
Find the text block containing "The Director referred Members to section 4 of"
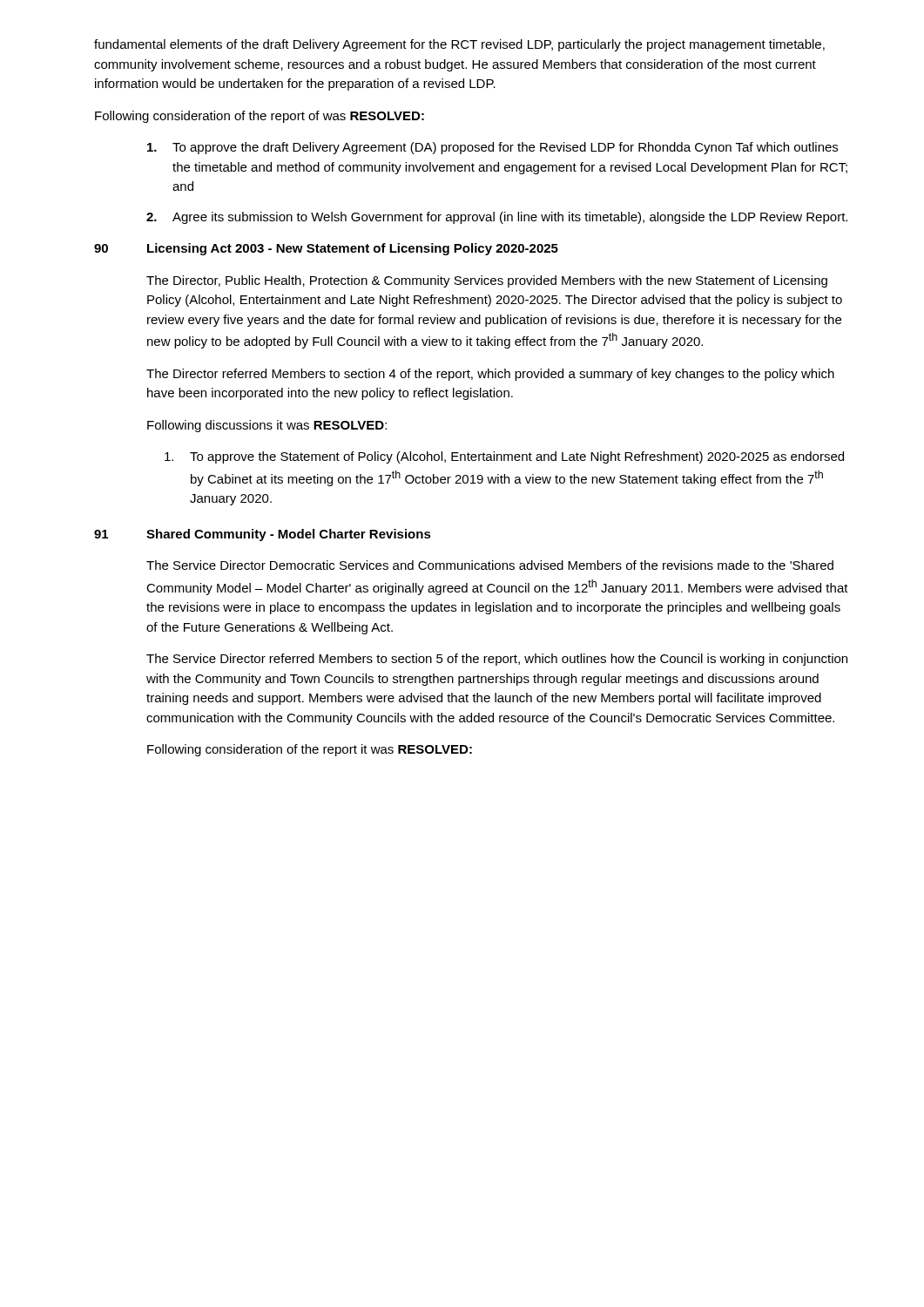point(490,383)
